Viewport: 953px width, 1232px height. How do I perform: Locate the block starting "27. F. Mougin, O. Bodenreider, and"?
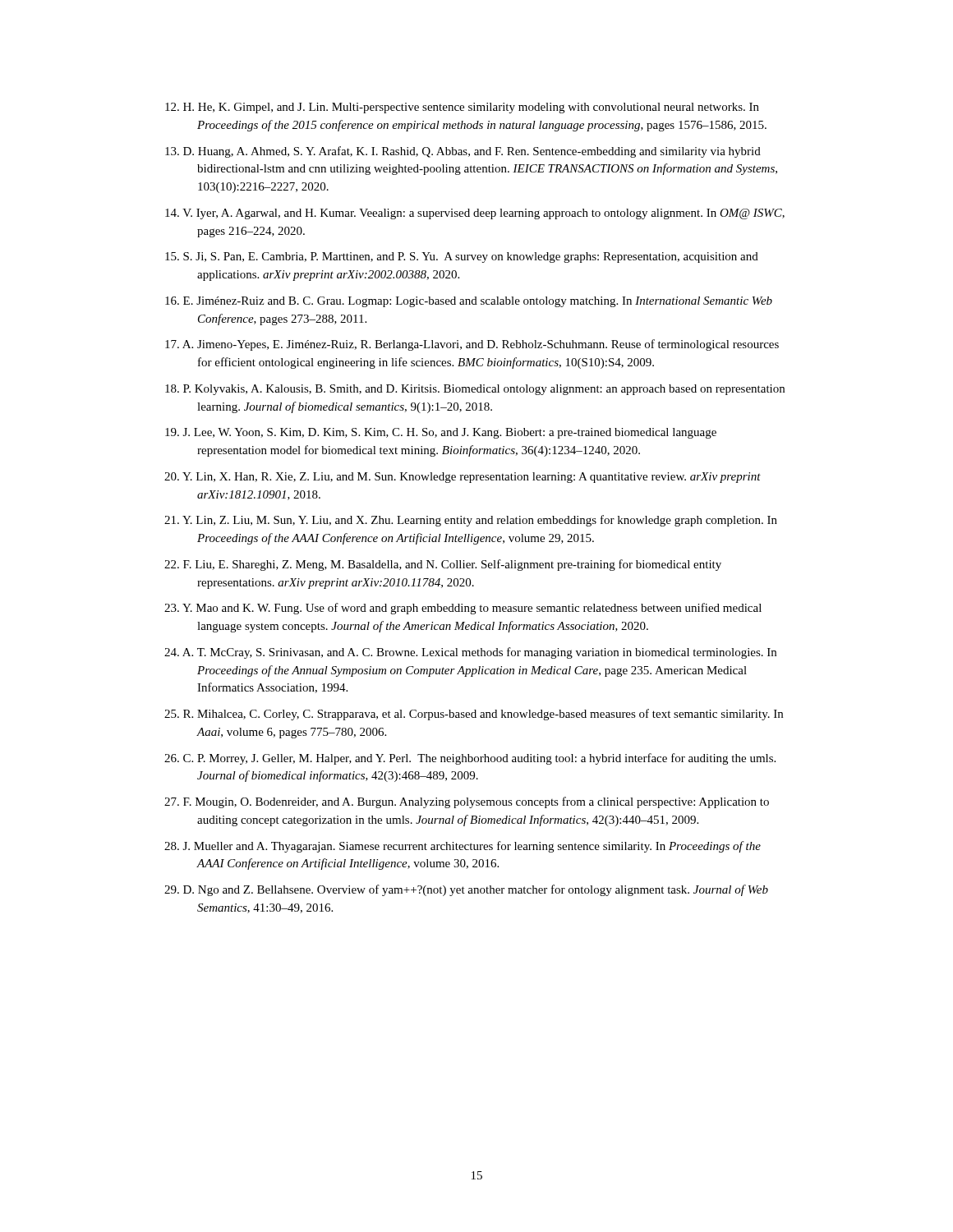coord(467,811)
